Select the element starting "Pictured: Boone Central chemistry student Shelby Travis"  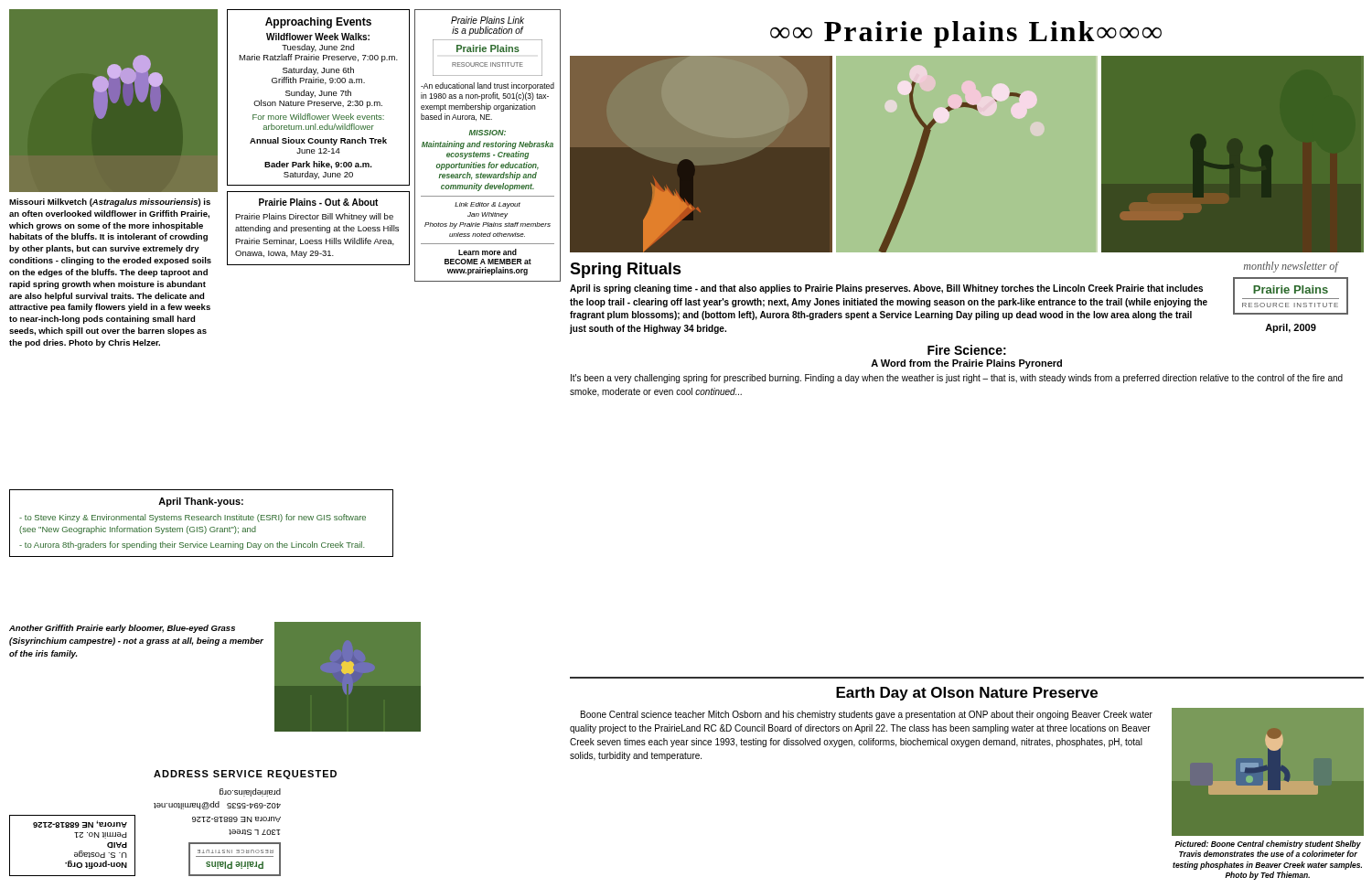point(1268,860)
